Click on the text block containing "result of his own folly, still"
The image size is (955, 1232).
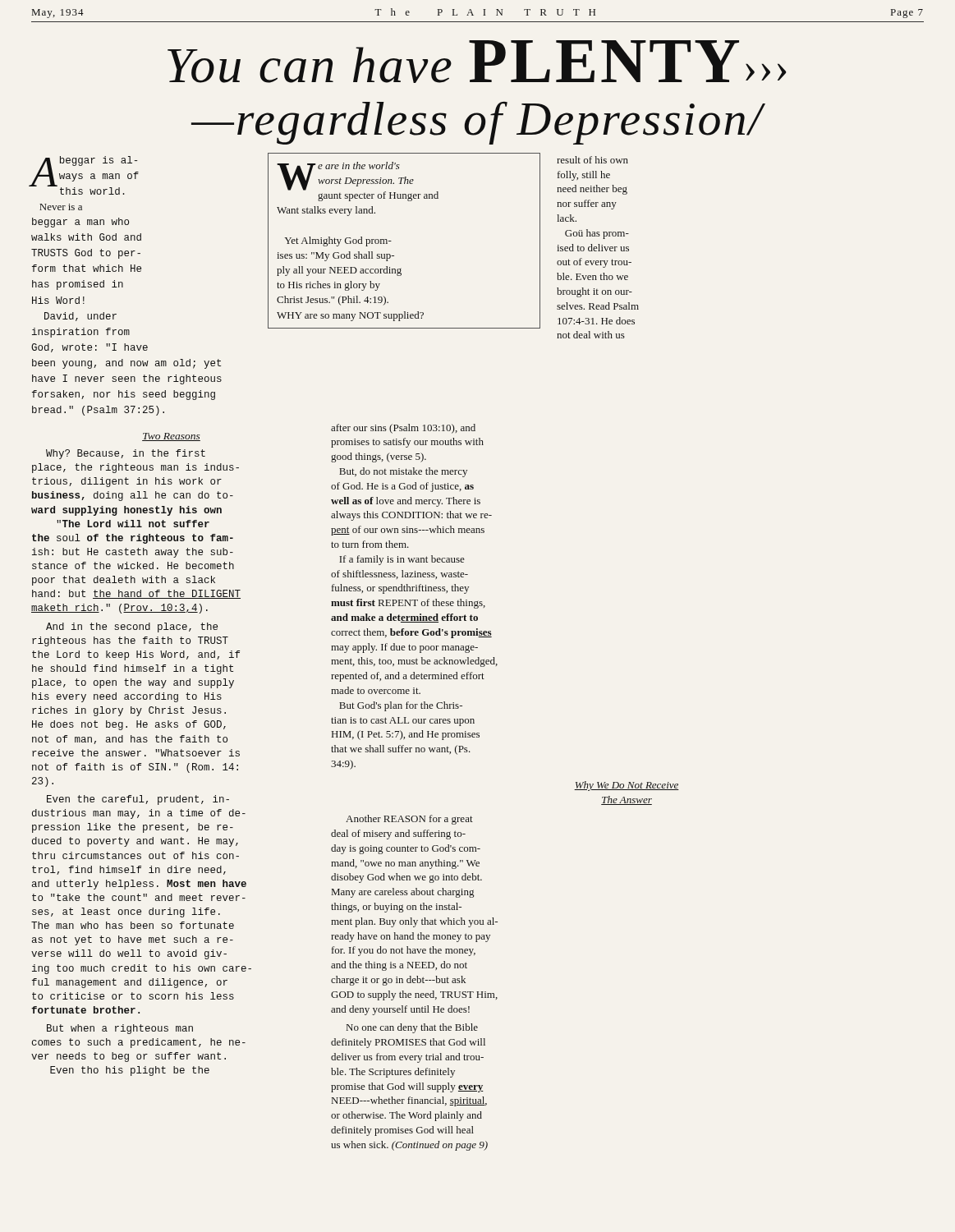[x=598, y=247]
